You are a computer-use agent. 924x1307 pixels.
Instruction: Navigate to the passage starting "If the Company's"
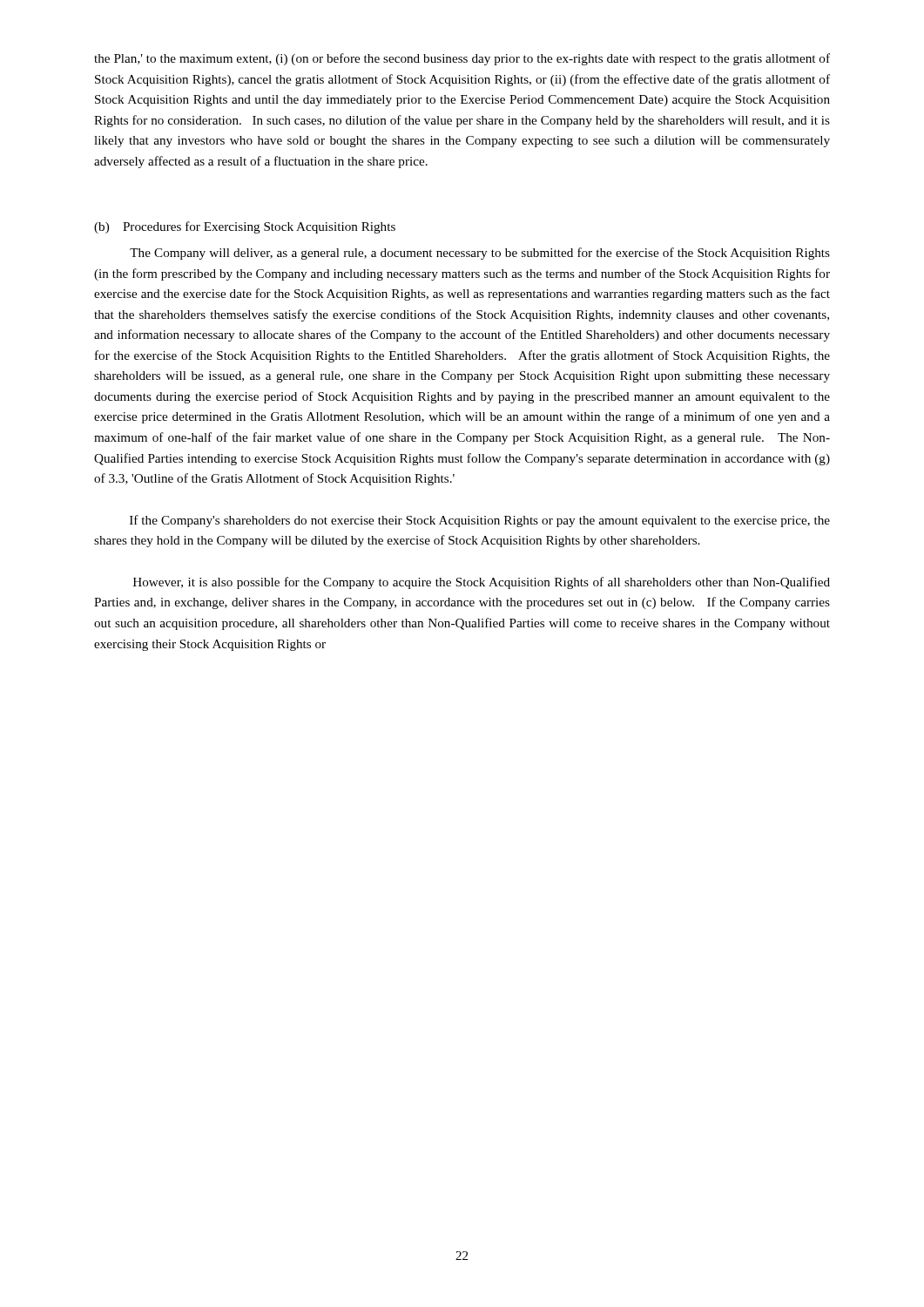[x=462, y=530]
